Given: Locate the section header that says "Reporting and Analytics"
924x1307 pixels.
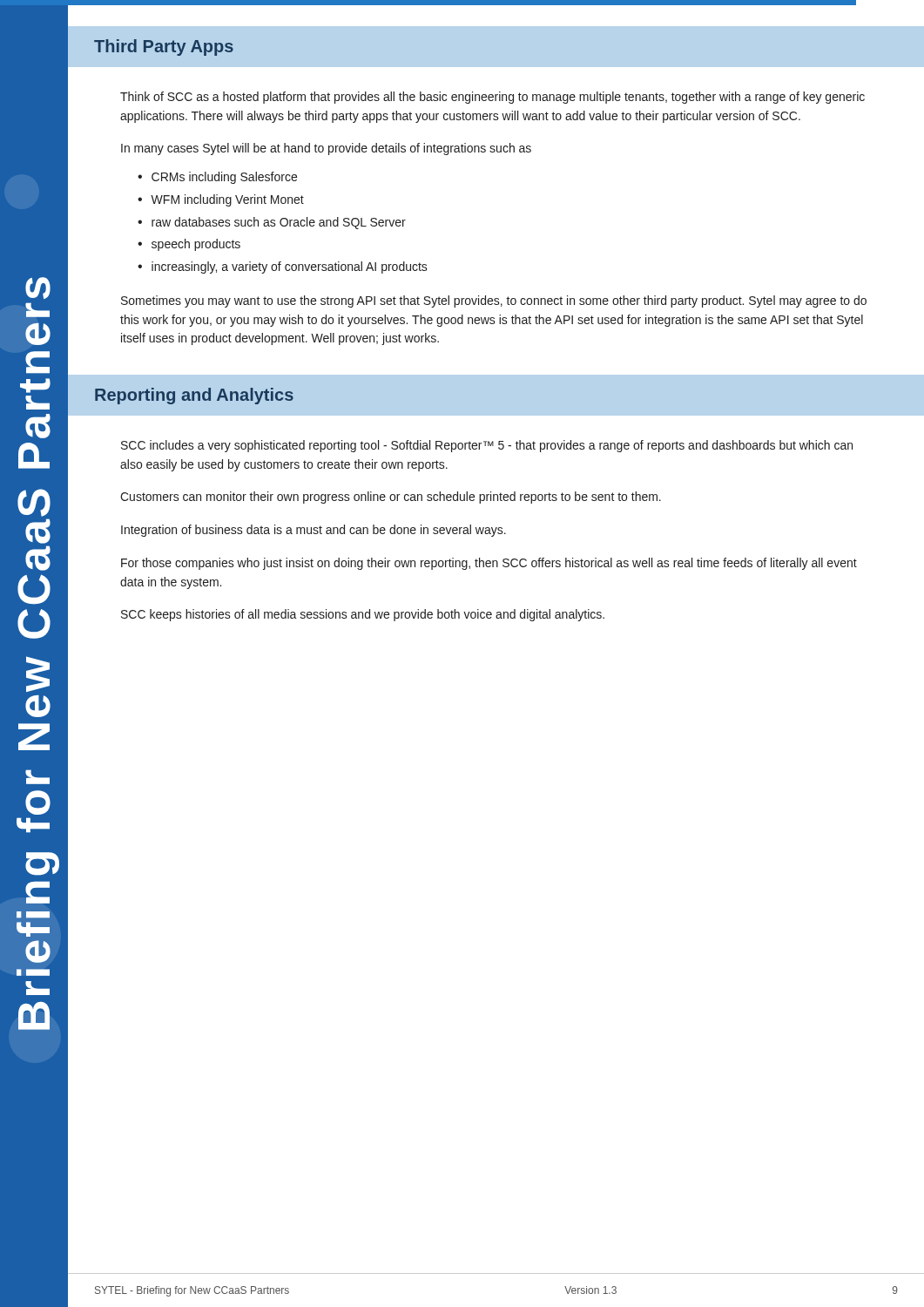Looking at the screenshot, I should coord(194,395).
